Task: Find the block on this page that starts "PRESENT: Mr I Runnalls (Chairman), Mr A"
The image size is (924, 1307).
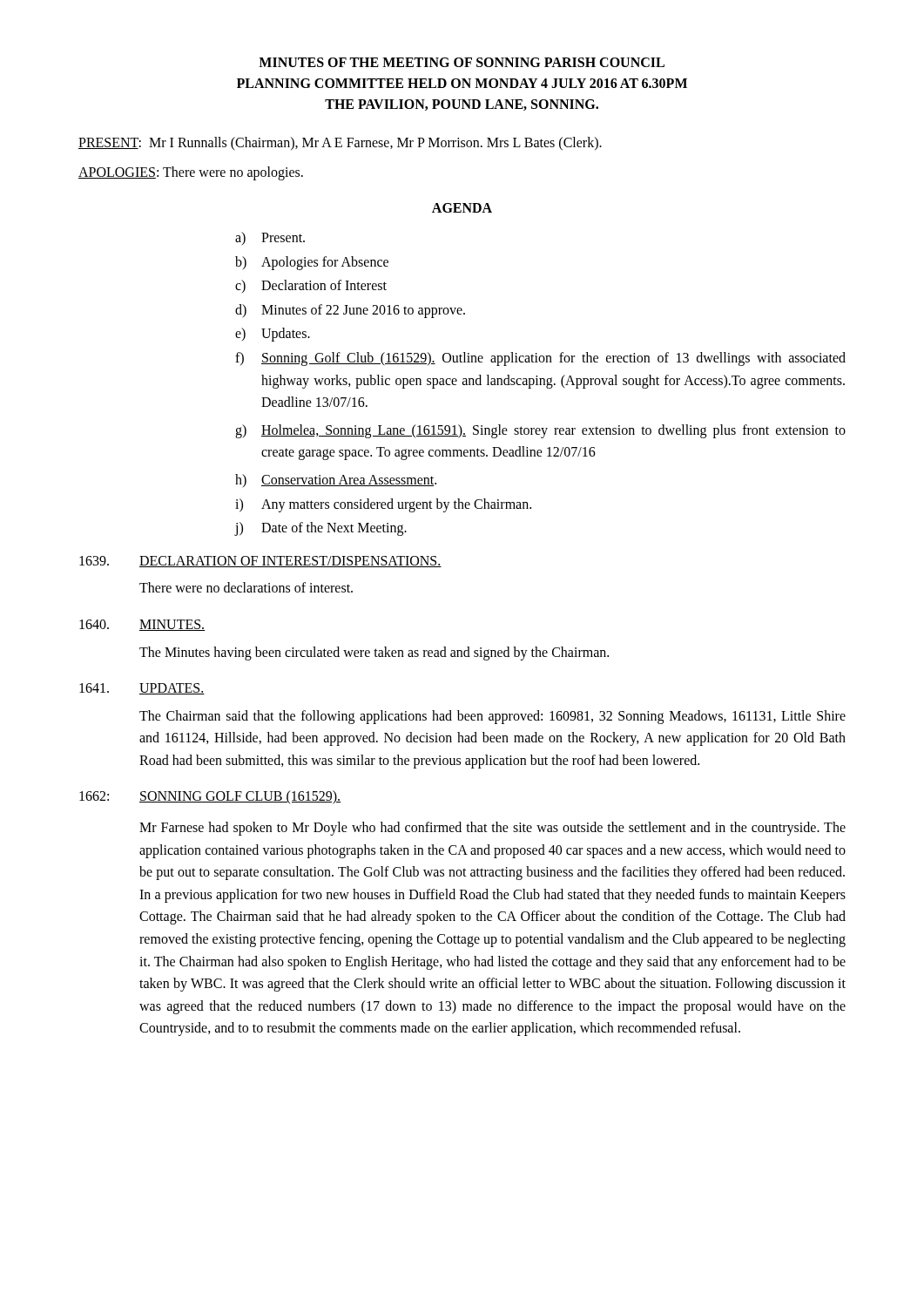Action: tap(340, 142)
